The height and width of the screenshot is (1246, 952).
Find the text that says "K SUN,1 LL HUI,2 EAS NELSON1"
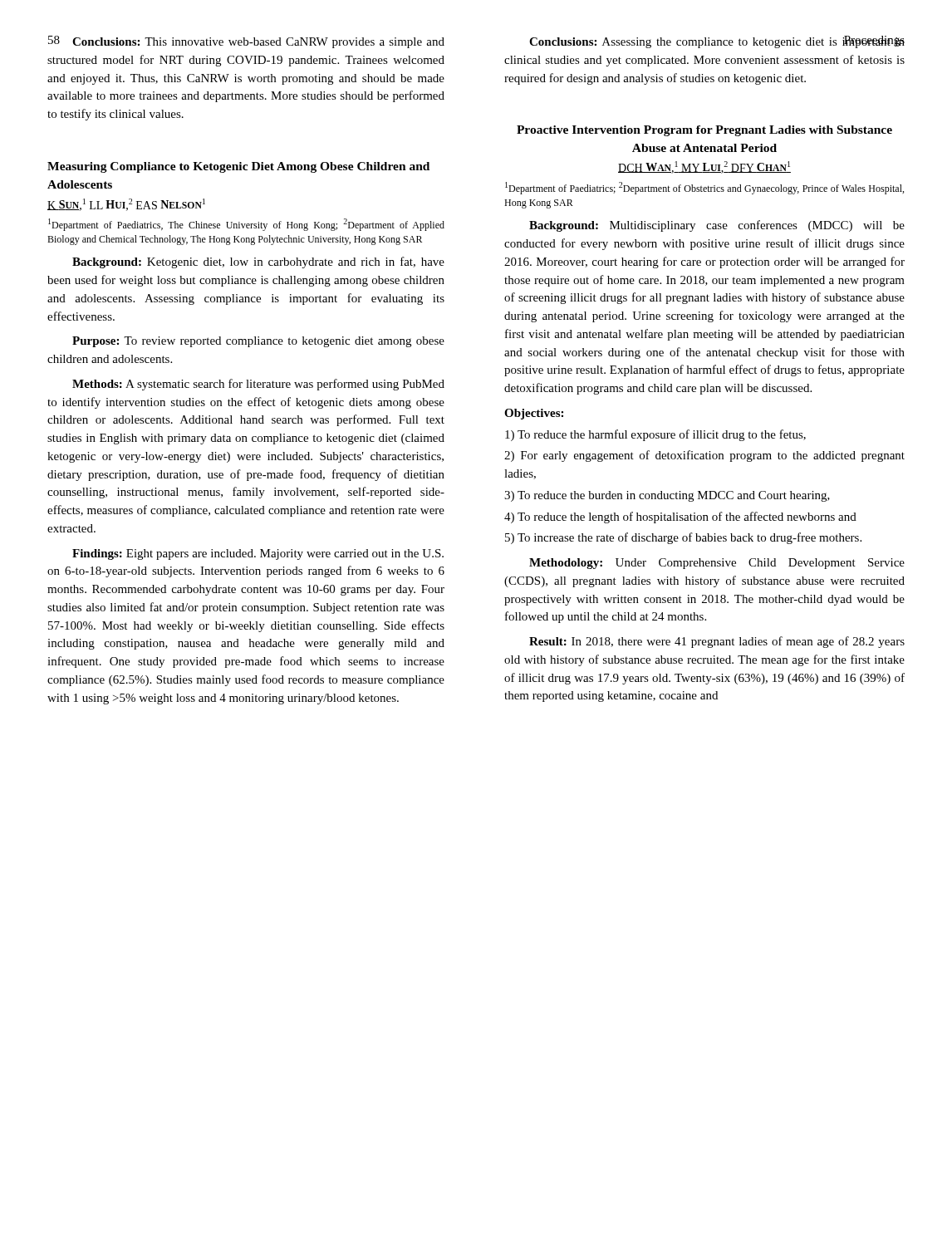pos(126,205)
